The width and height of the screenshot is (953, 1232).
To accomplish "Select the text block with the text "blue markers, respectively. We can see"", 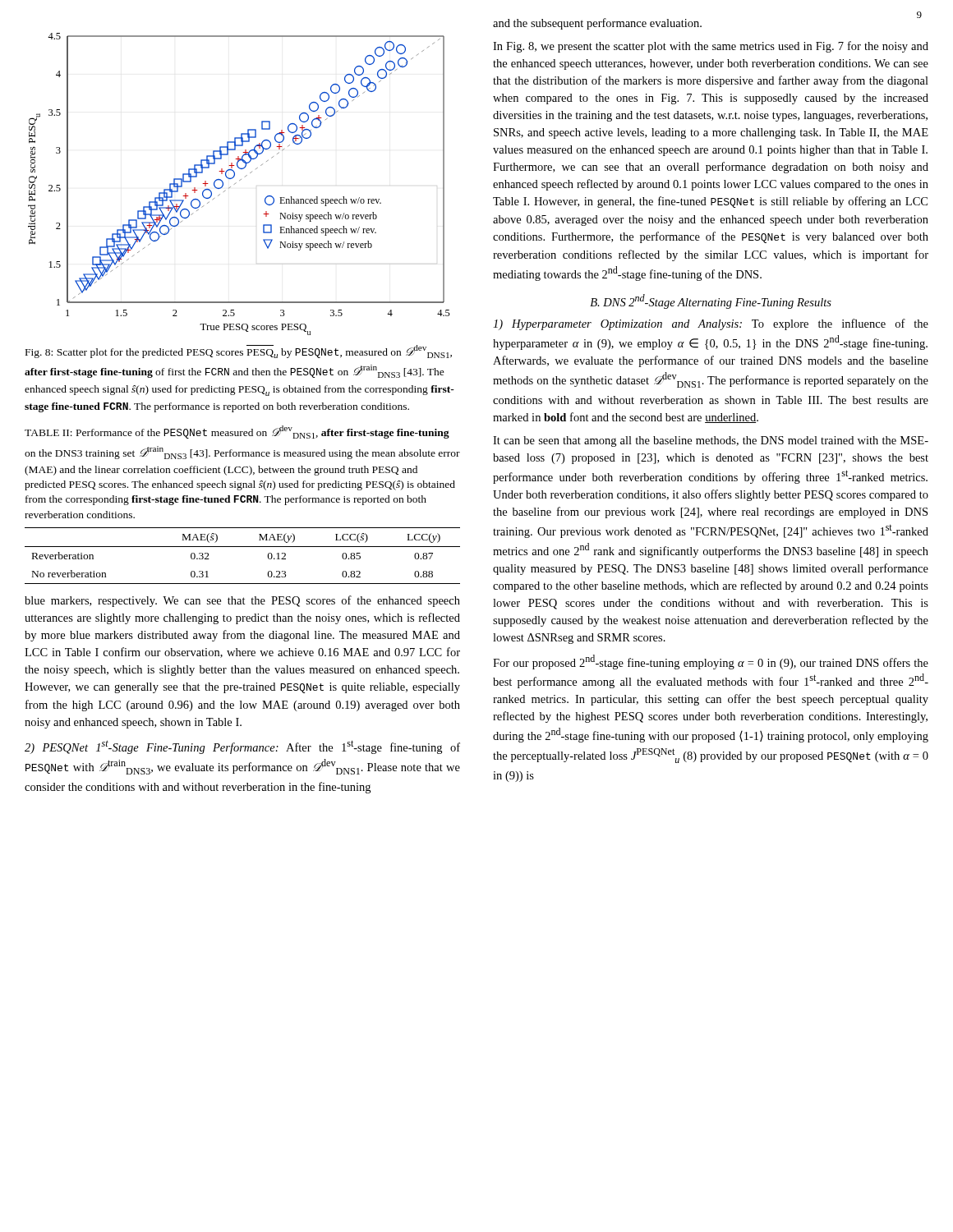I will pos(242,662).
